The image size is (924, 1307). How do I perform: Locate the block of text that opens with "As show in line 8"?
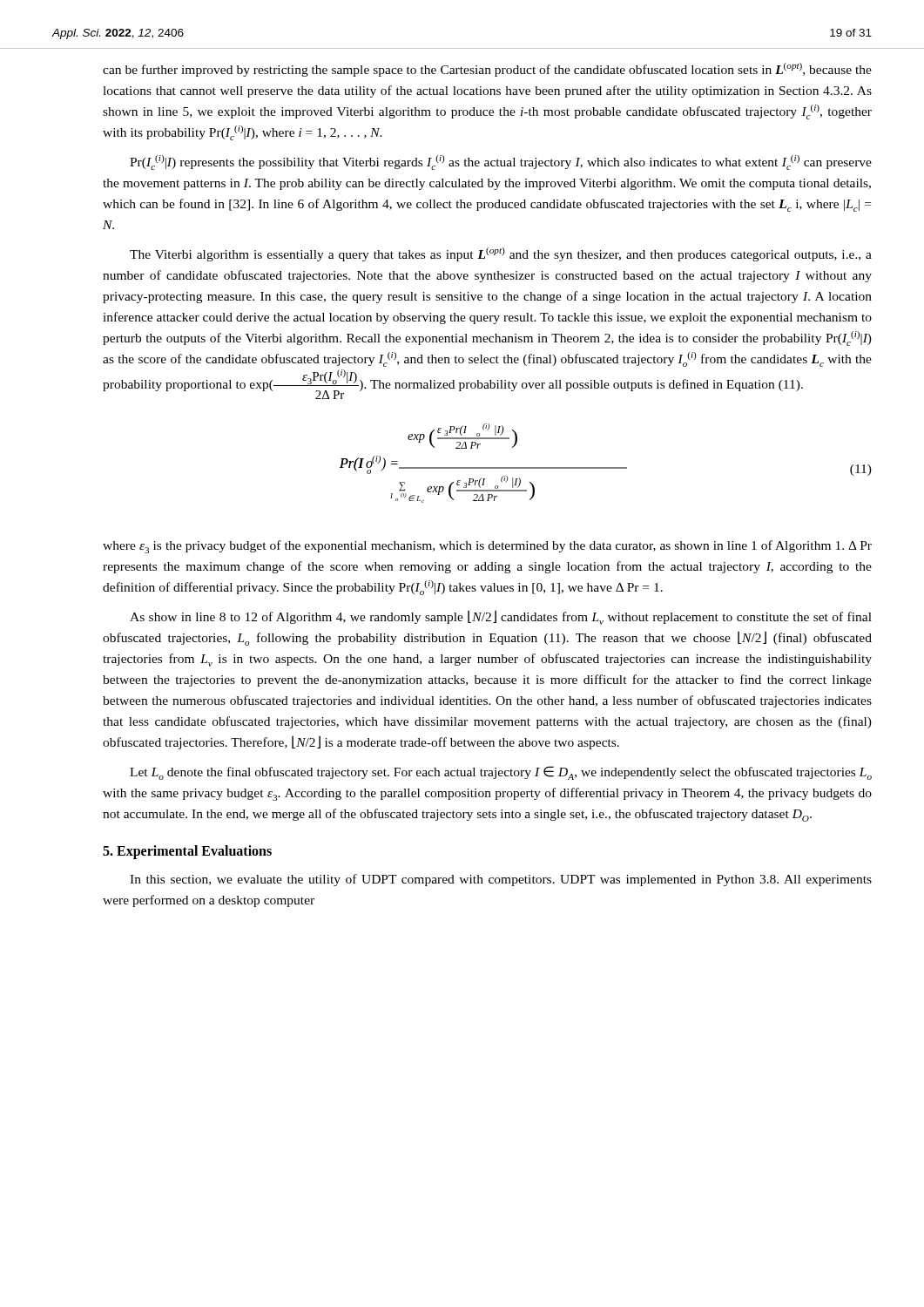click(487, 680)
